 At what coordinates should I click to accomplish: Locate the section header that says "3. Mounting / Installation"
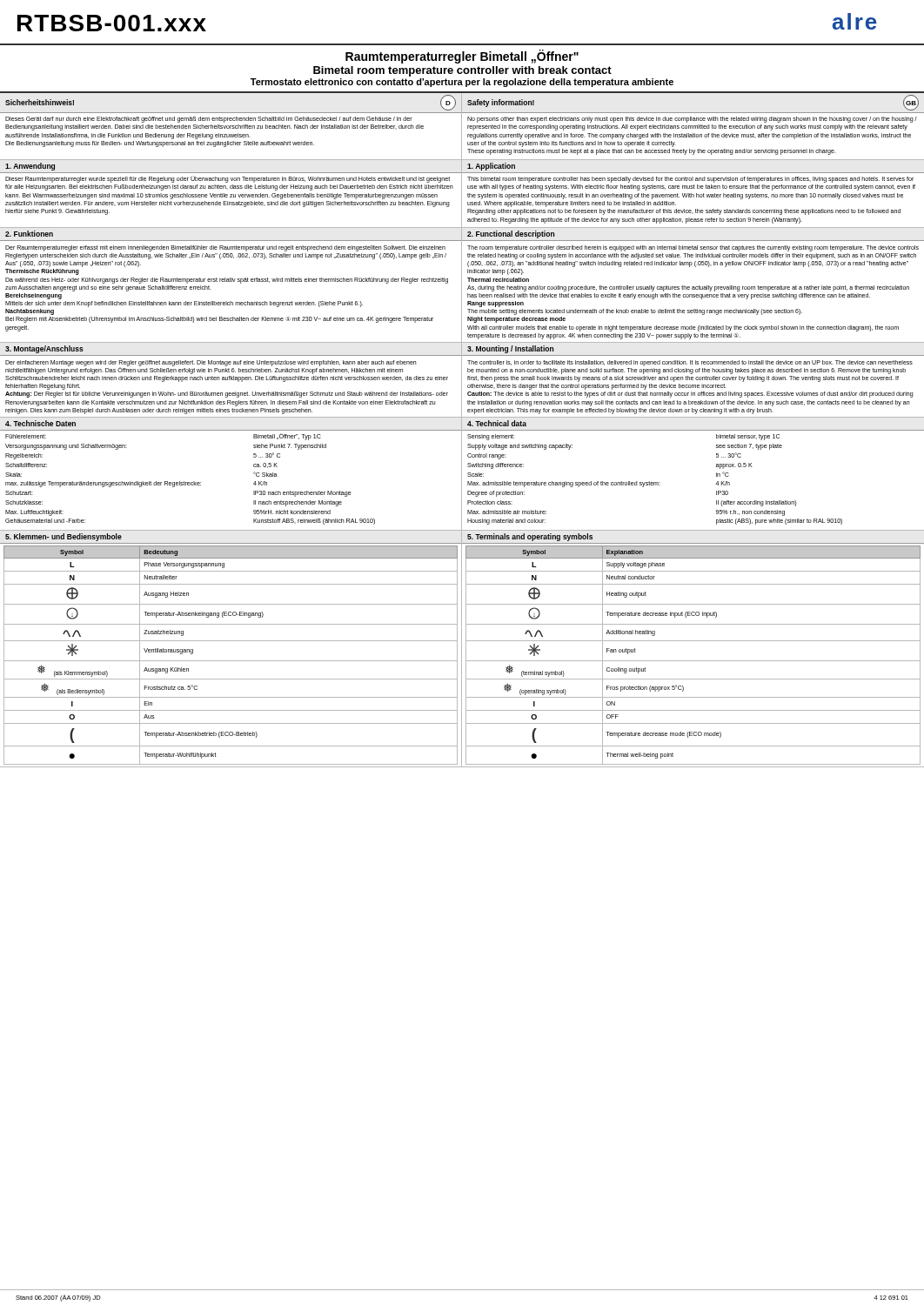[511, 349]
